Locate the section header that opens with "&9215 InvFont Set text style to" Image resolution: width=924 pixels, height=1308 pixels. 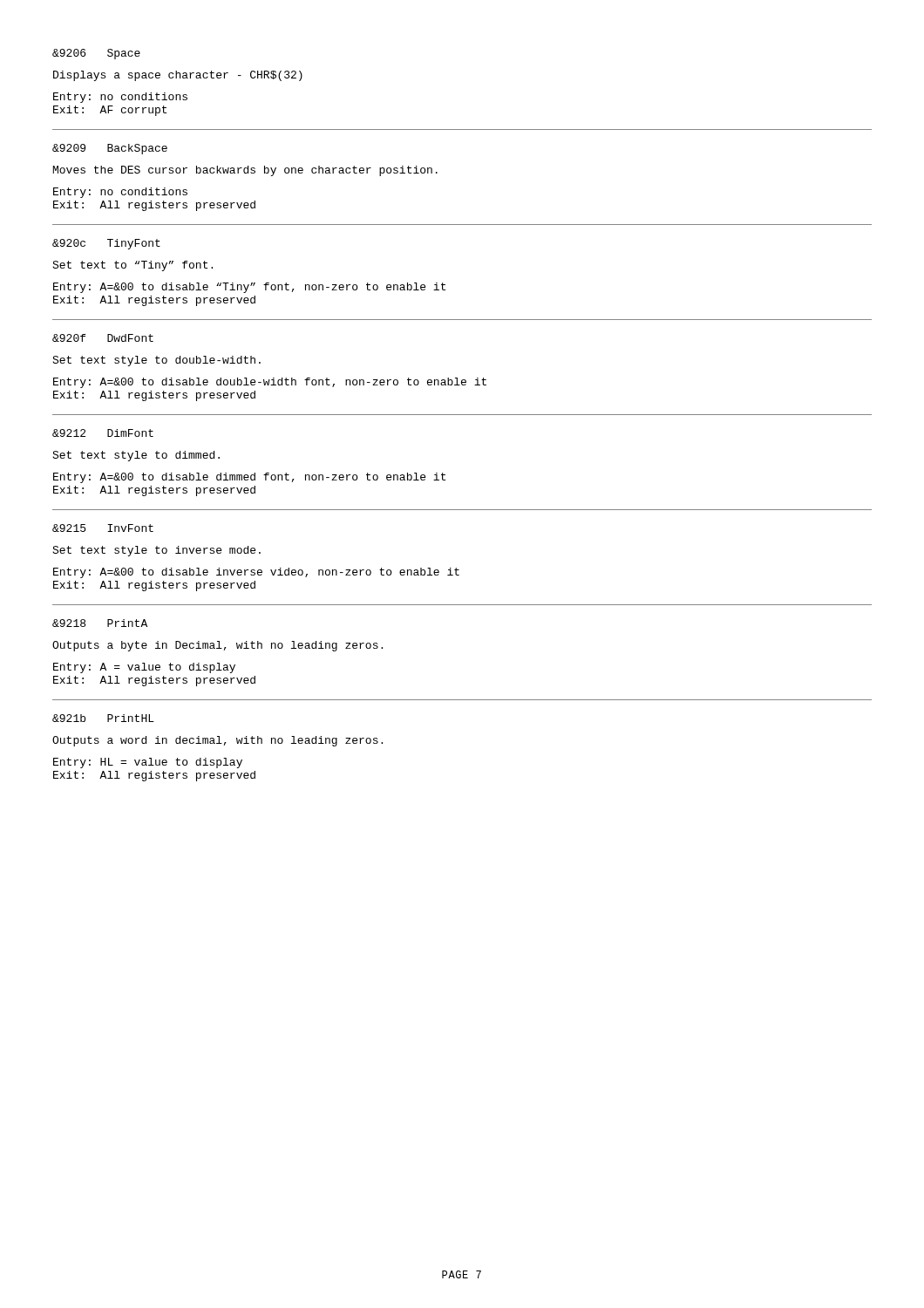click(x=70, y=528)
